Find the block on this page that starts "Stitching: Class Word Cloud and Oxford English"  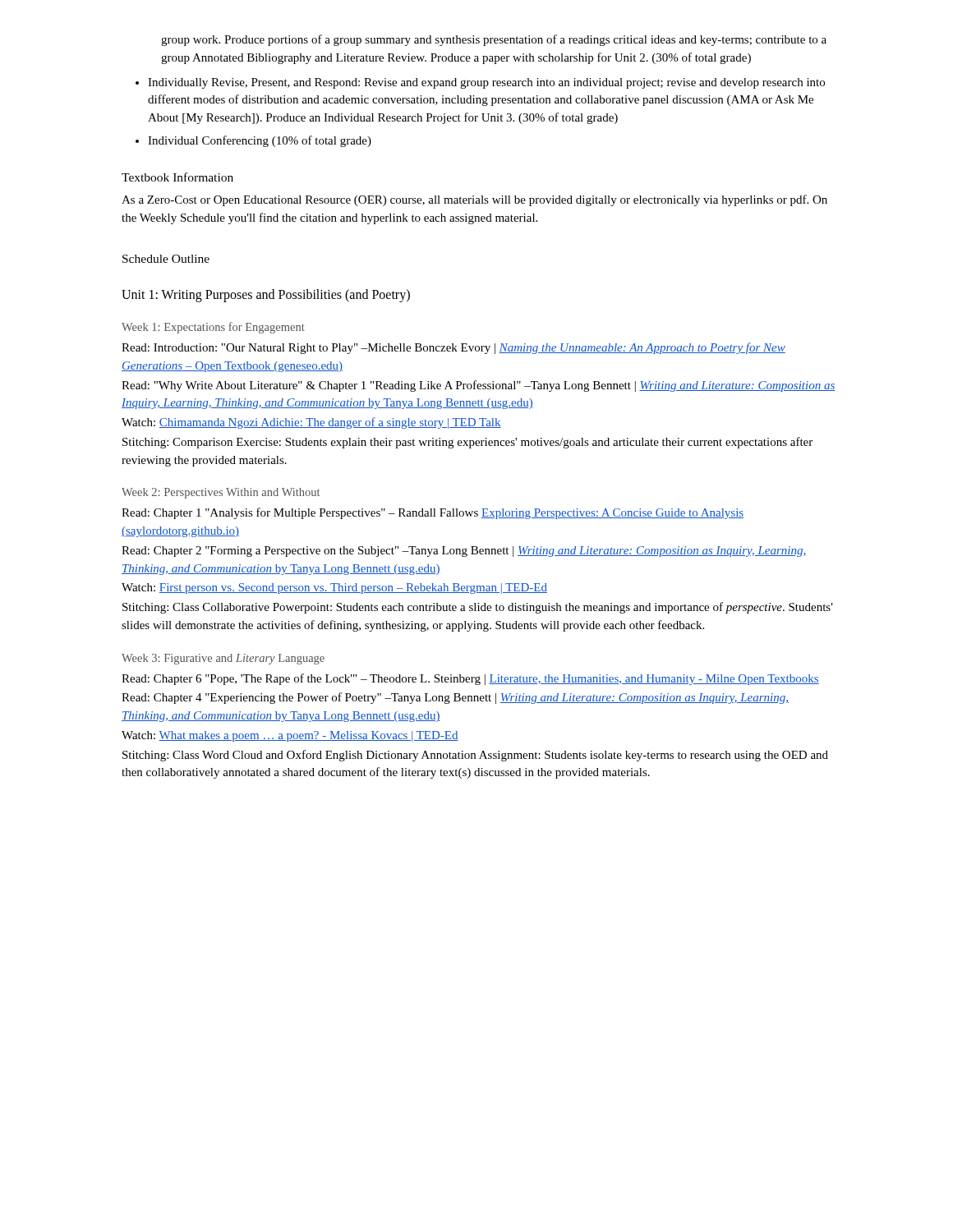coord(479,764)
